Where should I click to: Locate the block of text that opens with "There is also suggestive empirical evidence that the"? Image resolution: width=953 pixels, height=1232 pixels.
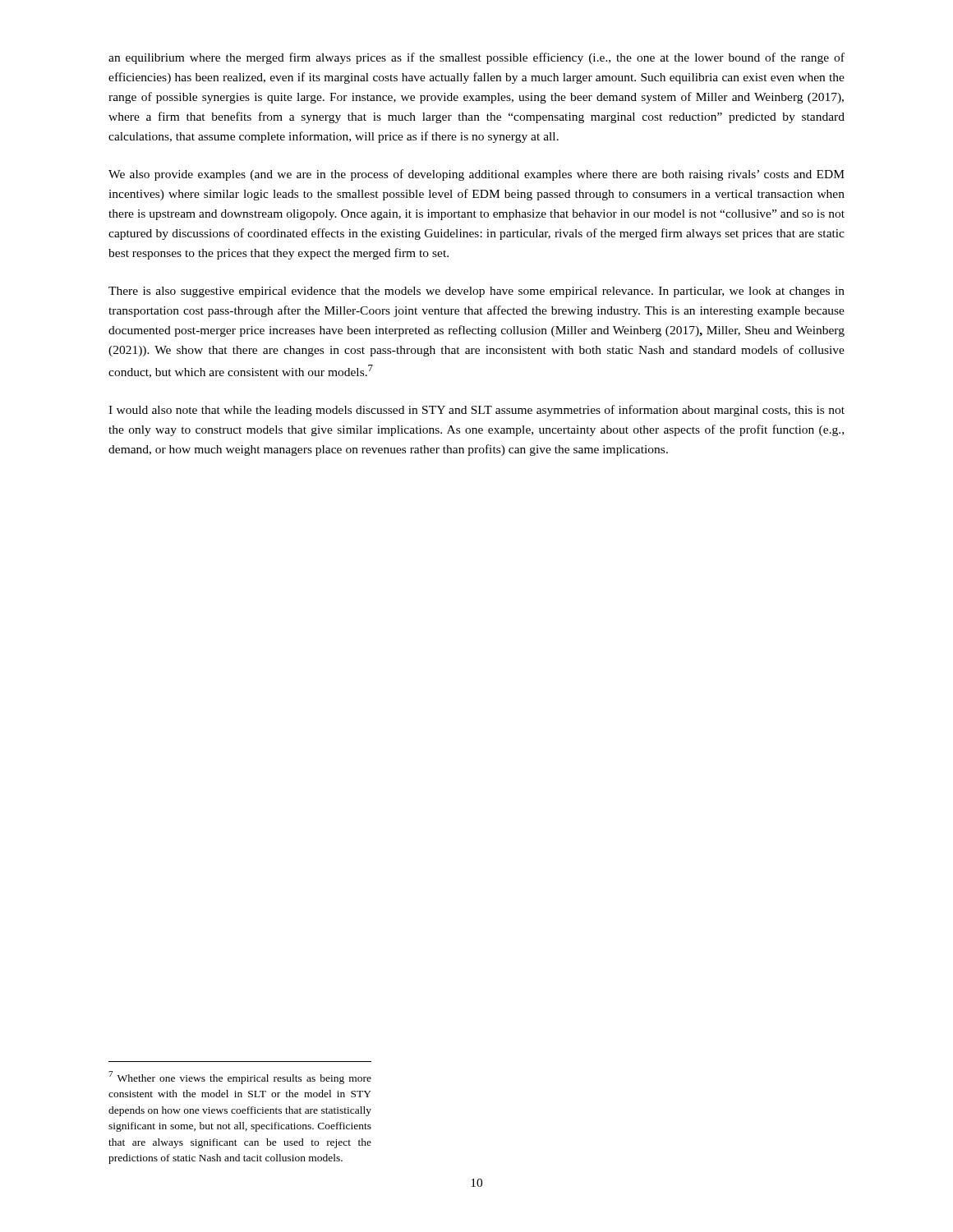pyautogui.click(x=476, y=331)
